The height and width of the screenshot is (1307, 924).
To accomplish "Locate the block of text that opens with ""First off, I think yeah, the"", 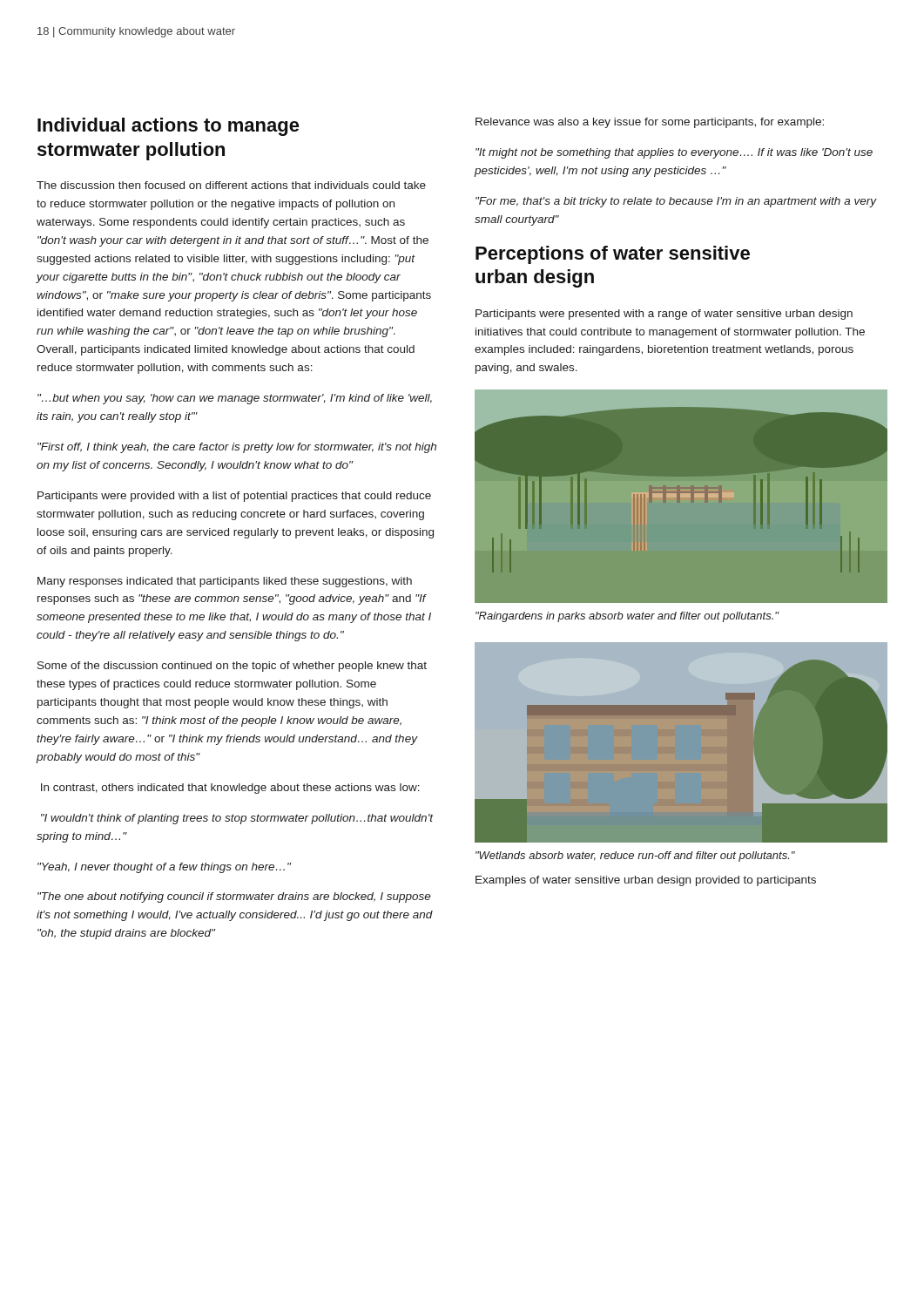I will 237,456.
